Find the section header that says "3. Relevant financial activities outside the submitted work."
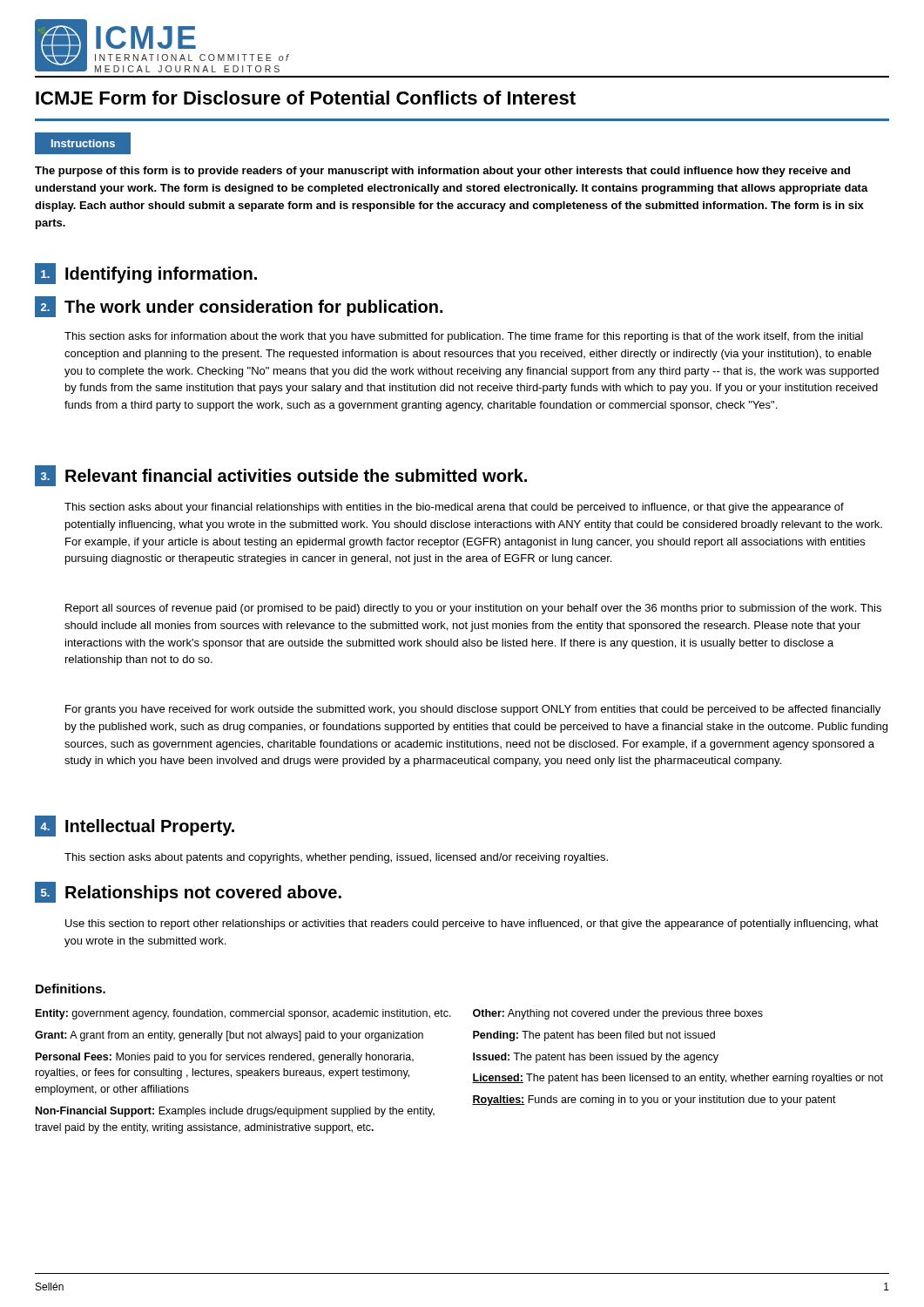The height and width of the screenshot is (1307, 924). coord(281,476)
